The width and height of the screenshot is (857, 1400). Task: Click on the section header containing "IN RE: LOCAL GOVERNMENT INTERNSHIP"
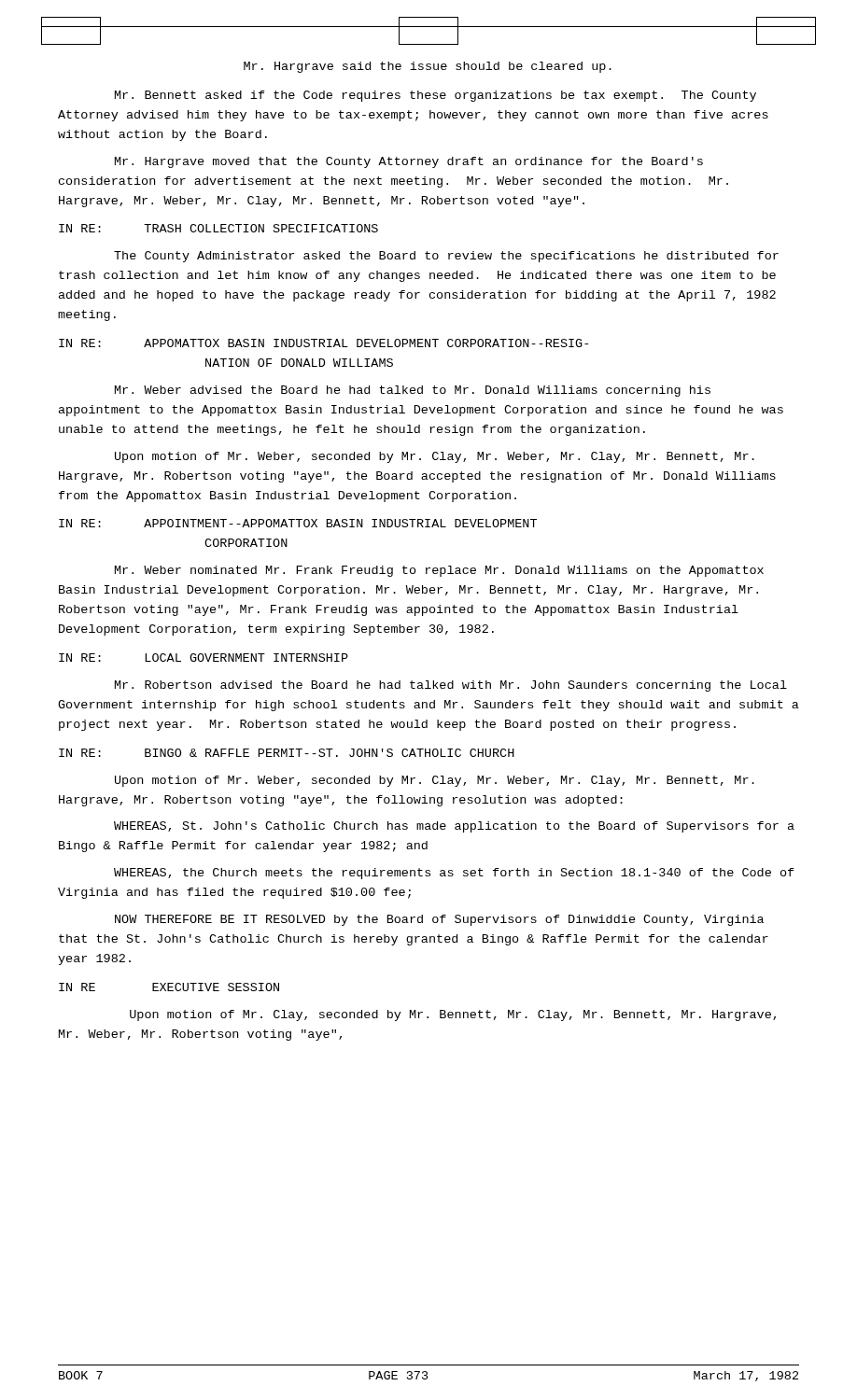[204, 658]
